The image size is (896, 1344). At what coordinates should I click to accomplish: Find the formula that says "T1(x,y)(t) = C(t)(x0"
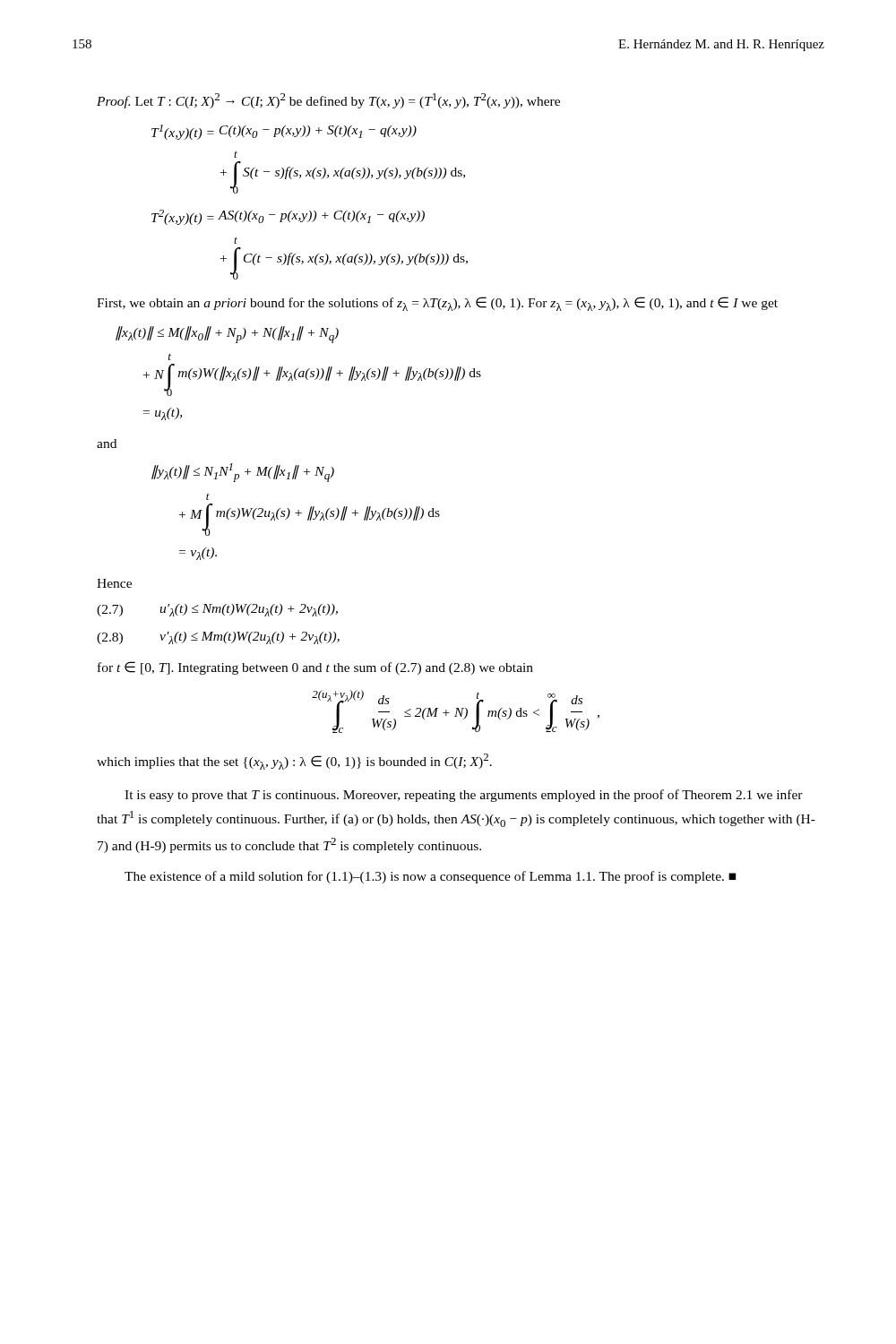click(308, 159)
